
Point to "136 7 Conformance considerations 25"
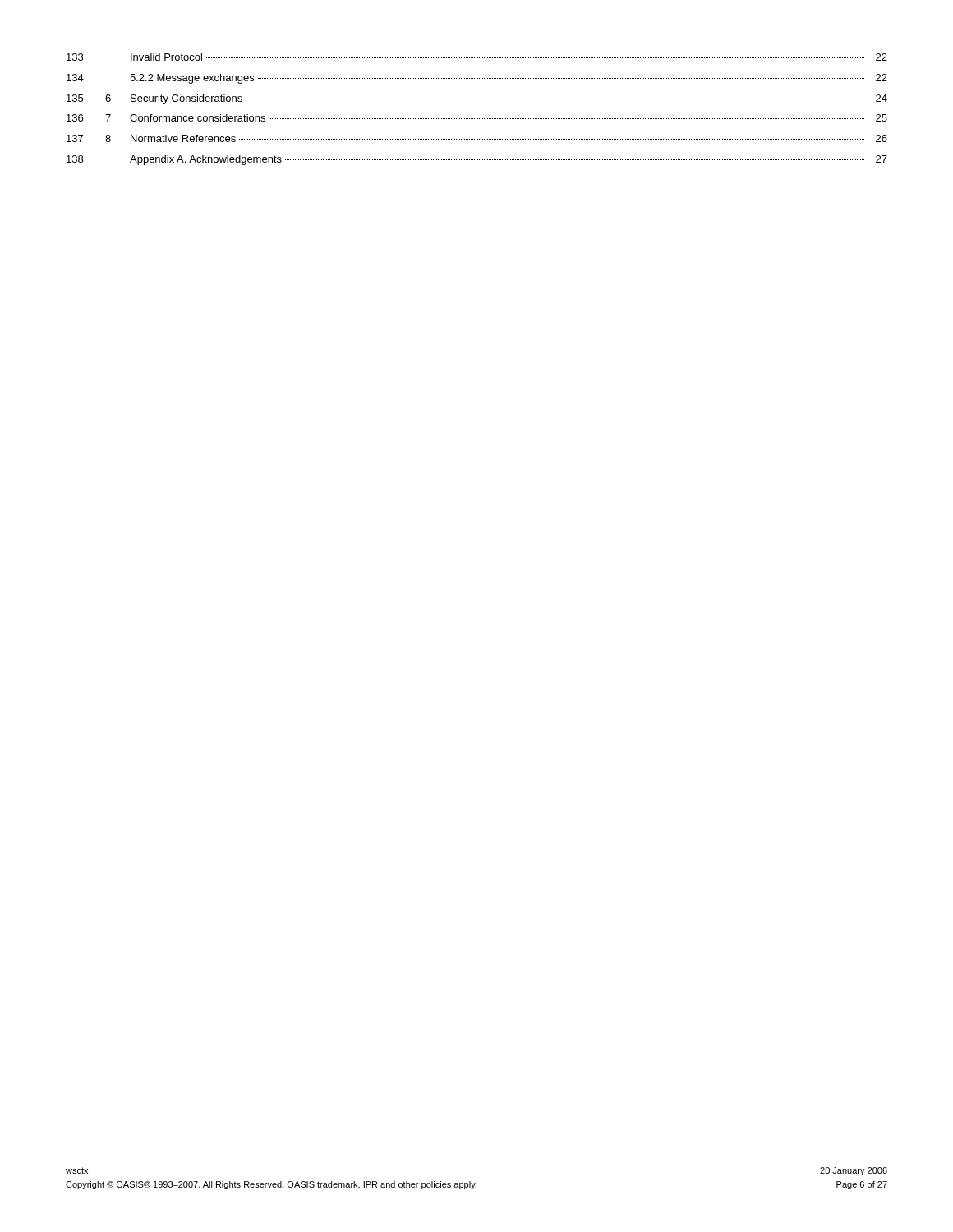(x=476, y=119)
